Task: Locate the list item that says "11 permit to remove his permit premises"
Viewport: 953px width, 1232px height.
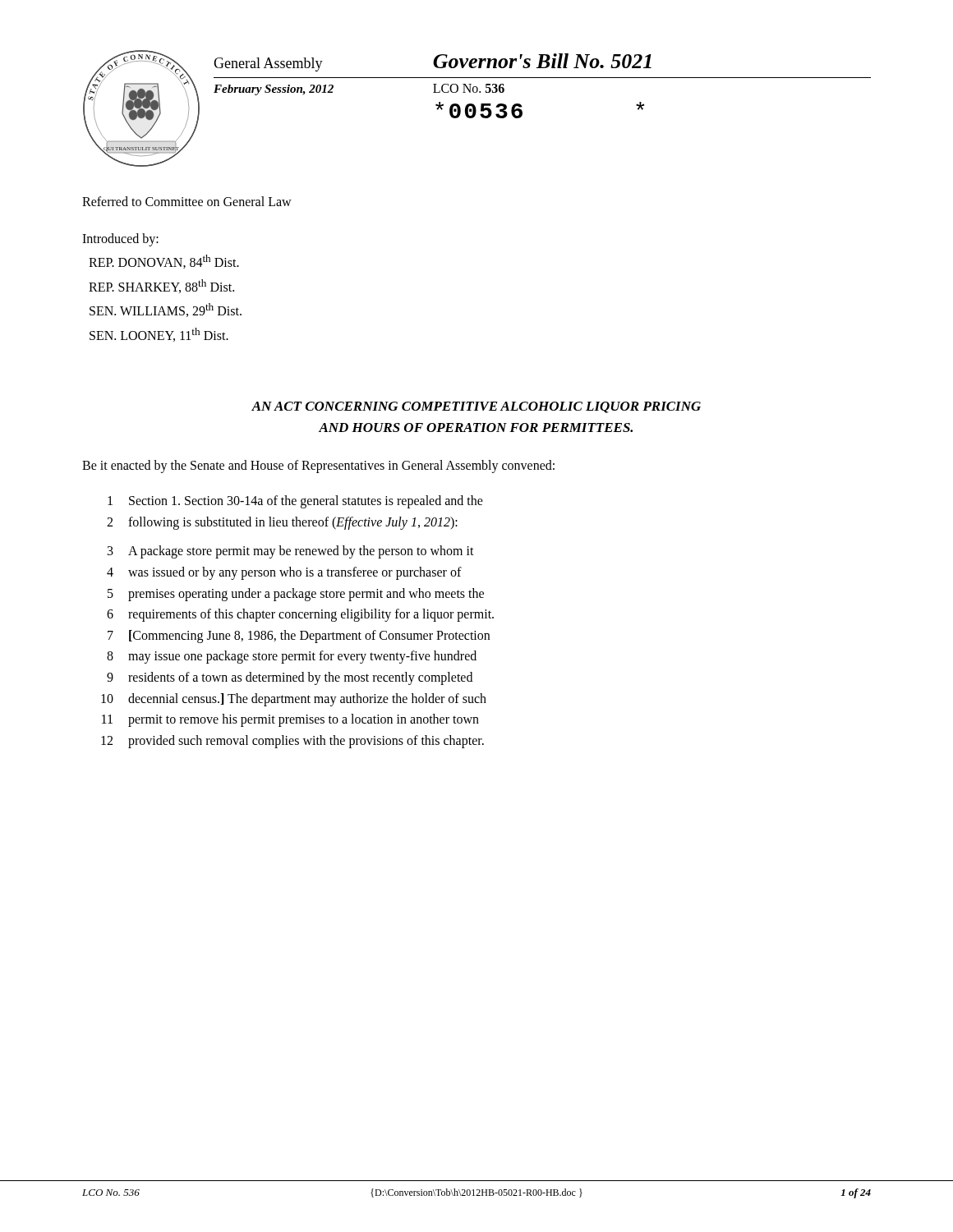Action: click(476, 719)
